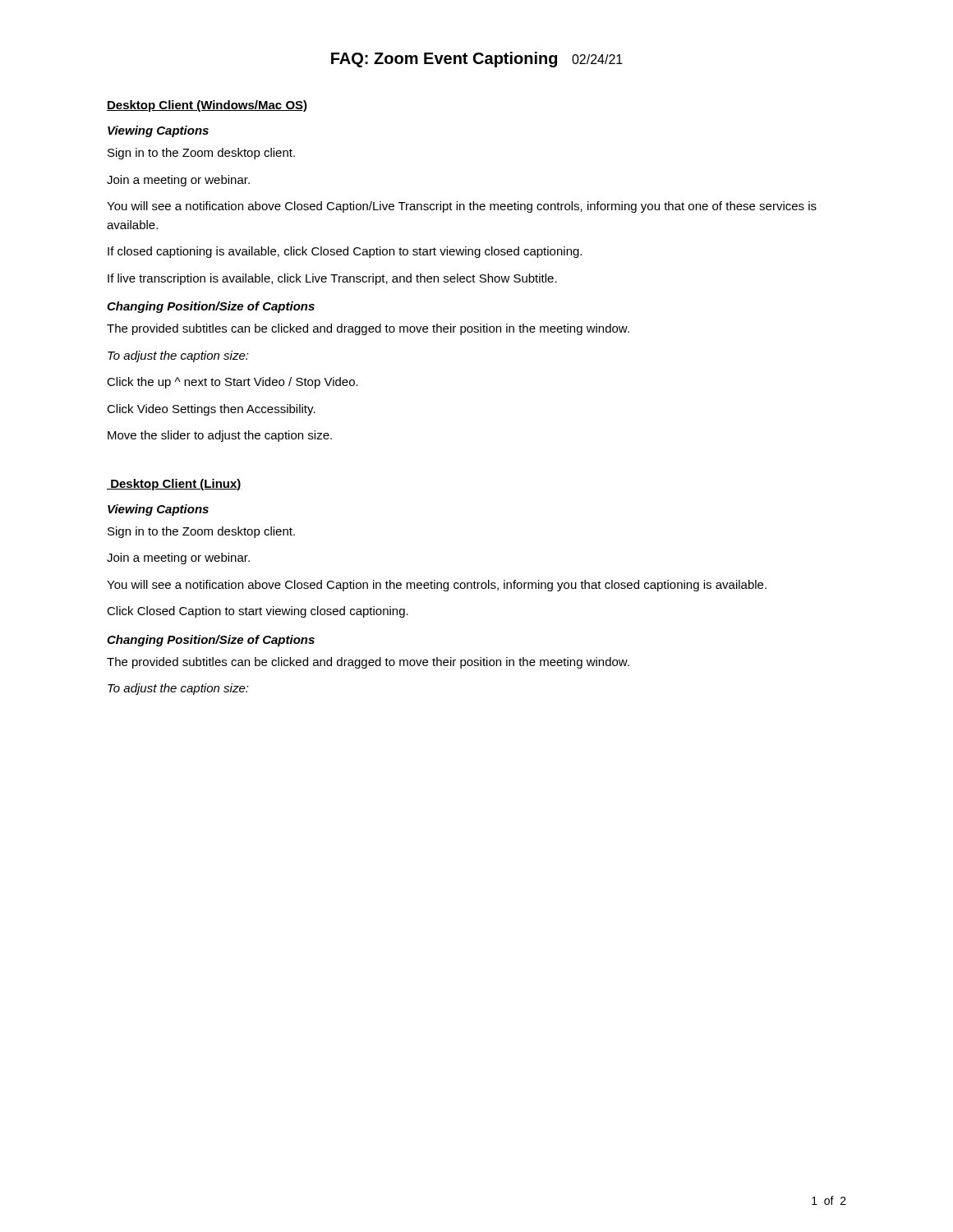Select the text block that says "If closed captioning is available, click"
The height and width of the screenshot is (1232, 953).
coord(345,251)
